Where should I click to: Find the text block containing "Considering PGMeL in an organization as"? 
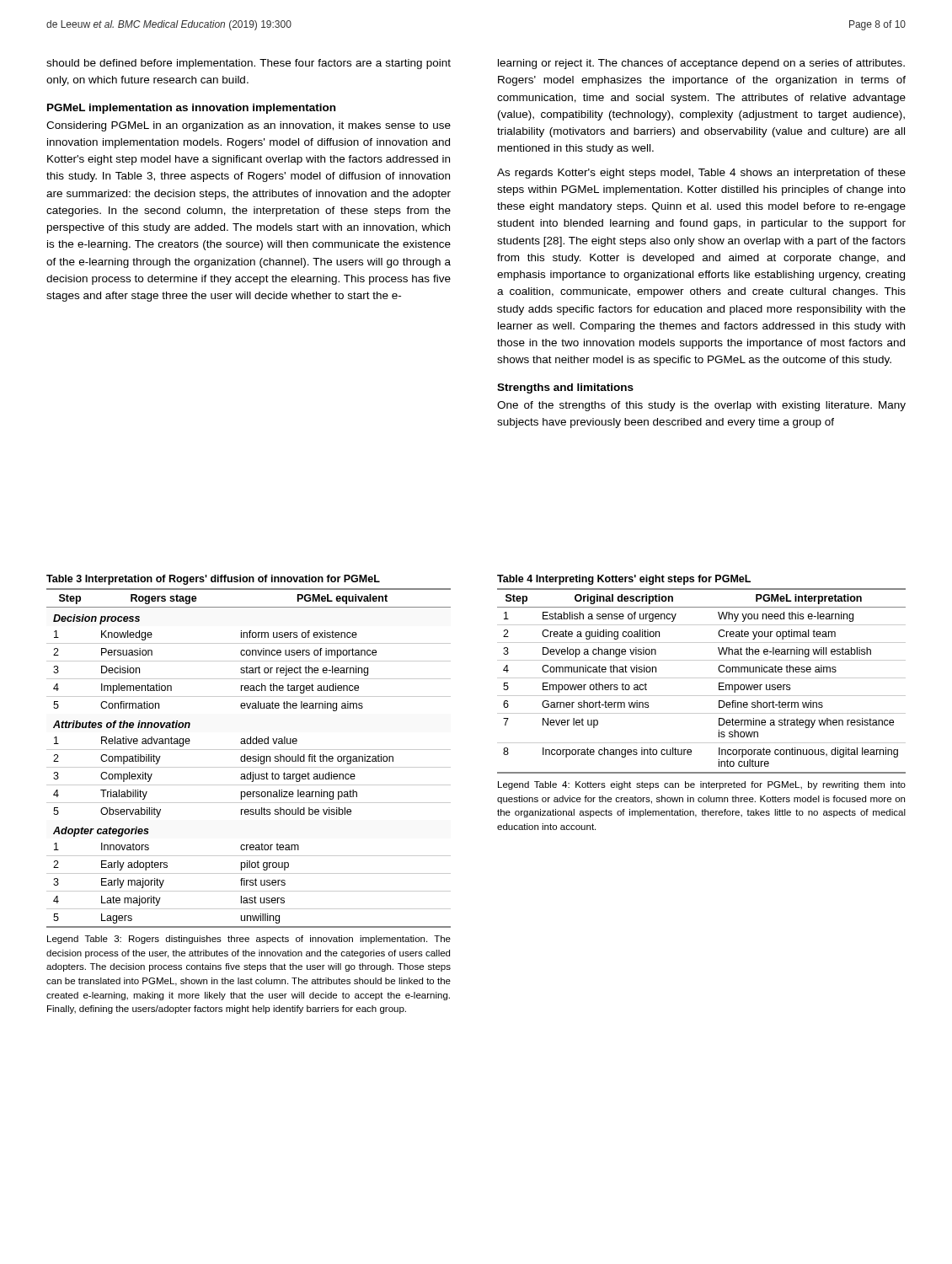[x=249, y=211]
